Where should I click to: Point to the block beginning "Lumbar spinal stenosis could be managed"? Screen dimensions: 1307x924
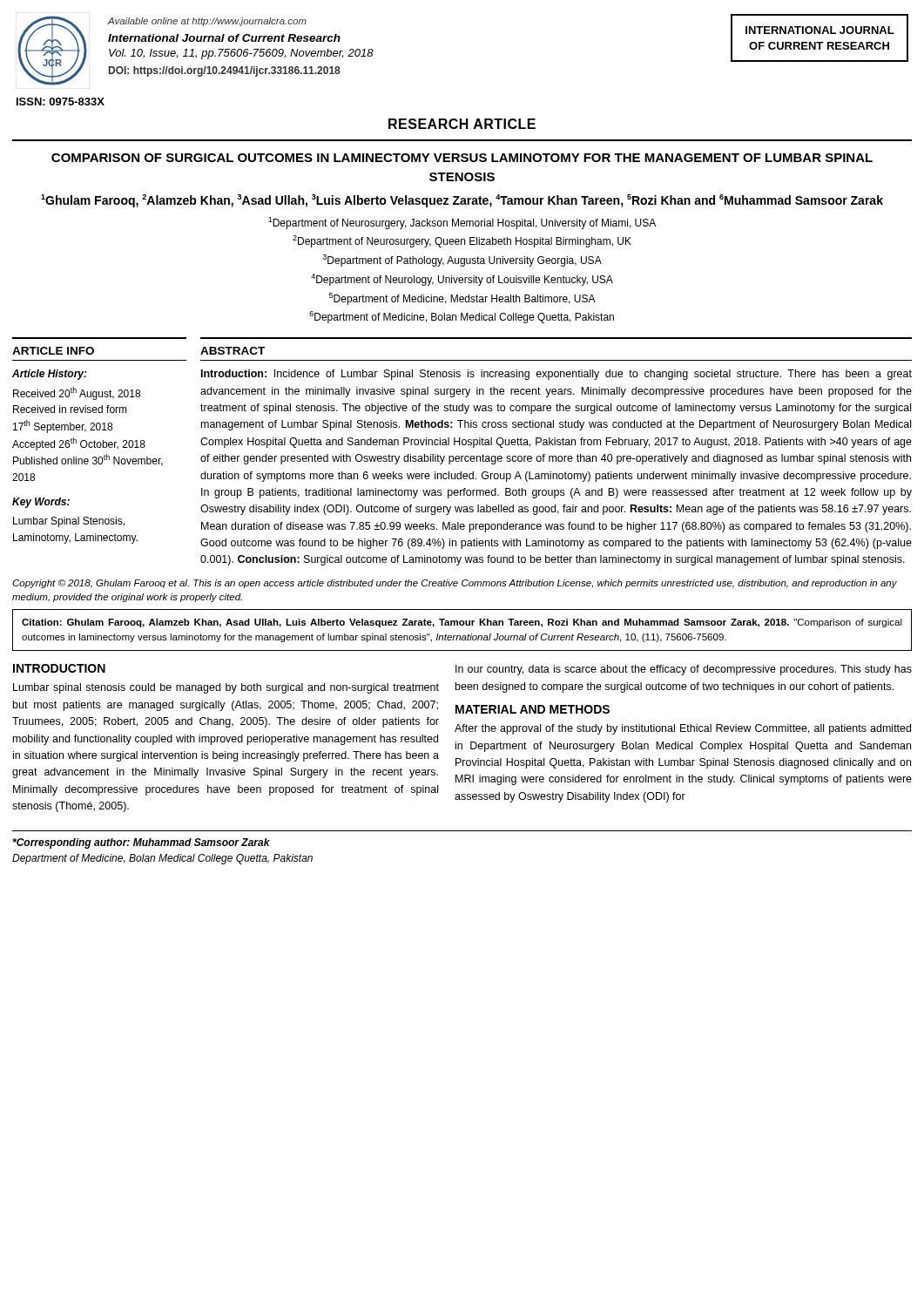(226, 747)
